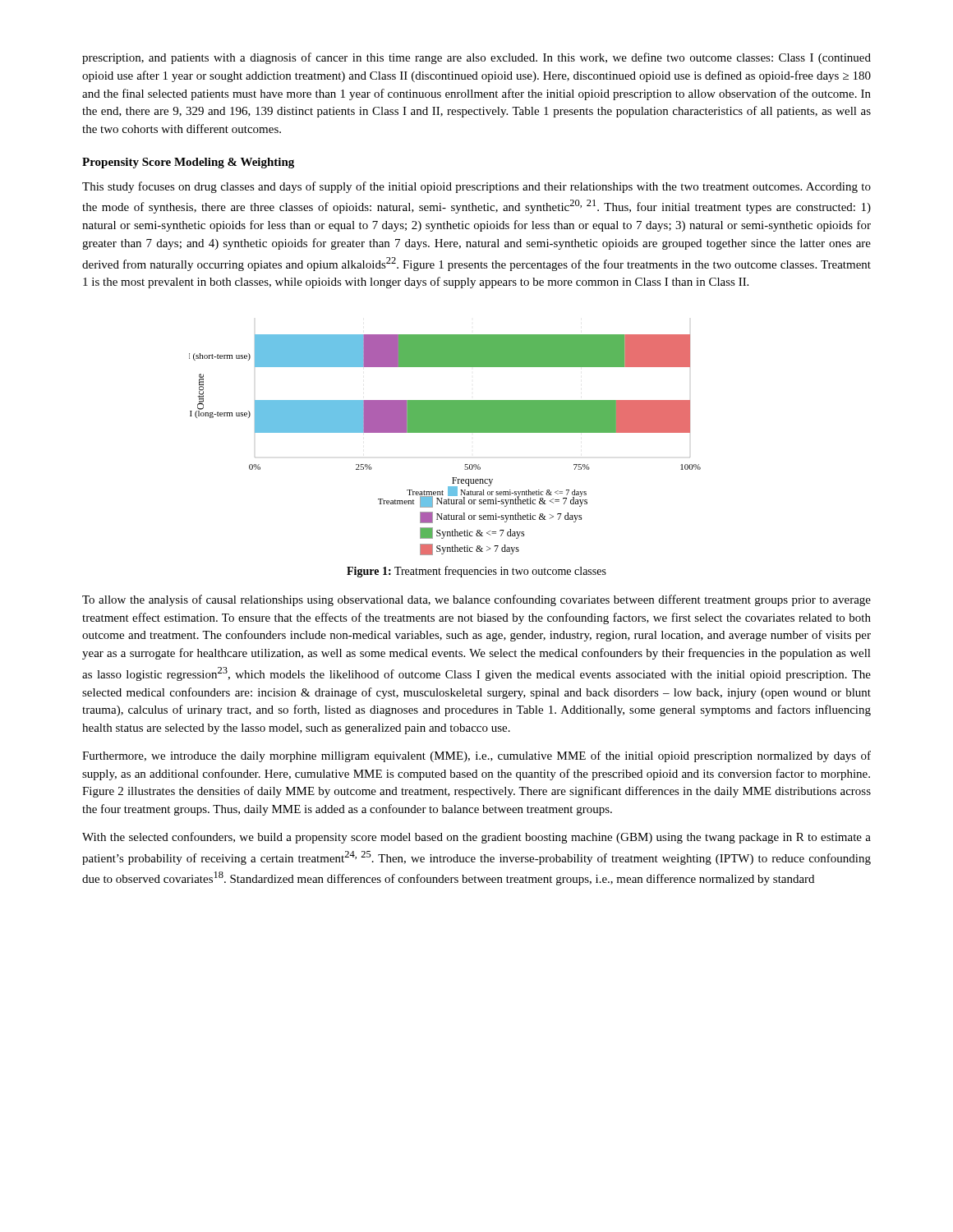This screenshot has height=1232, width=953.
Task: Find the text block that reads "prescription, and patients with a diagnosis of cancer"
Action: [x=476, y=93]
